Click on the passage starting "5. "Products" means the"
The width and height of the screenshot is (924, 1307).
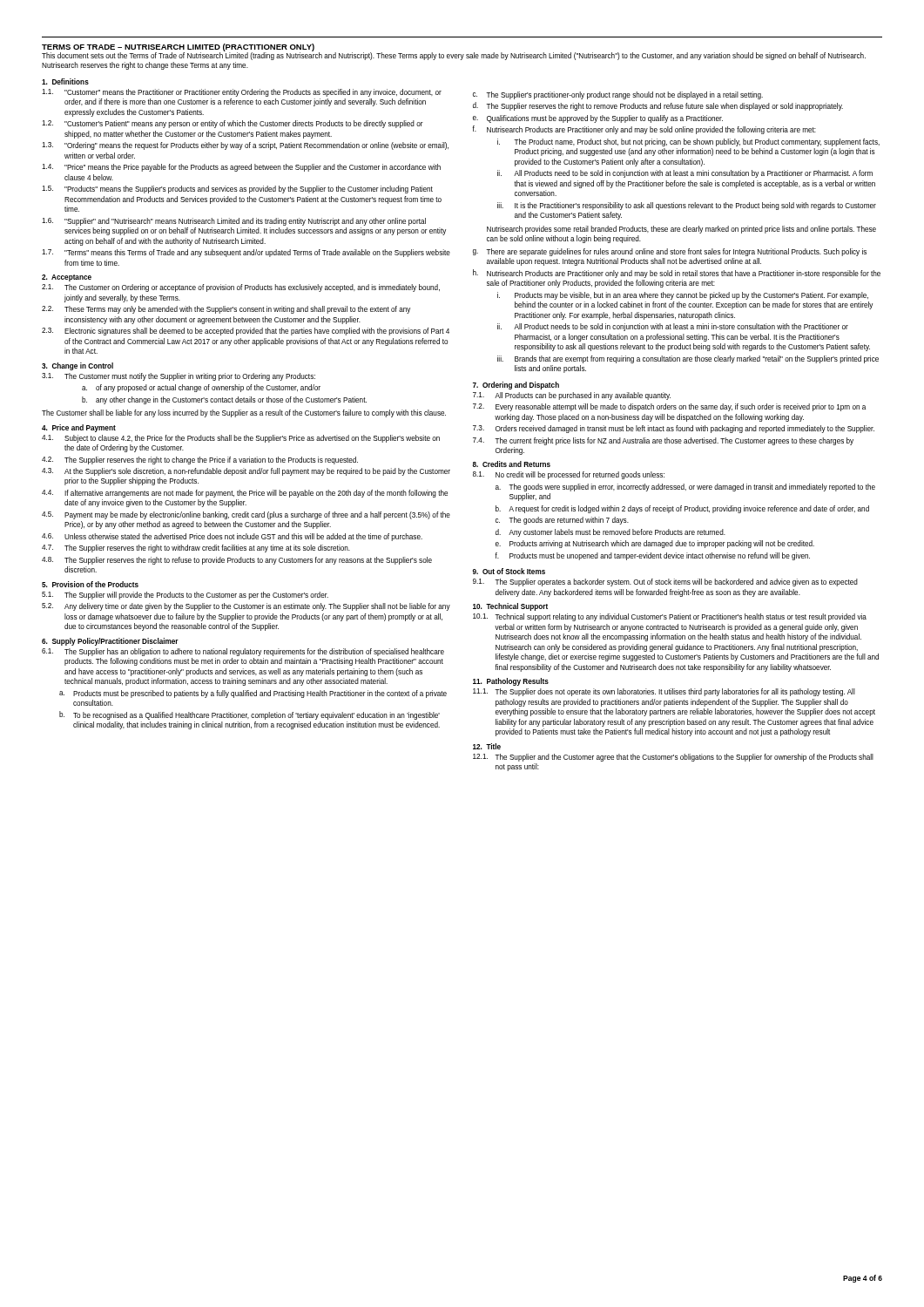(x=247, y=200)
